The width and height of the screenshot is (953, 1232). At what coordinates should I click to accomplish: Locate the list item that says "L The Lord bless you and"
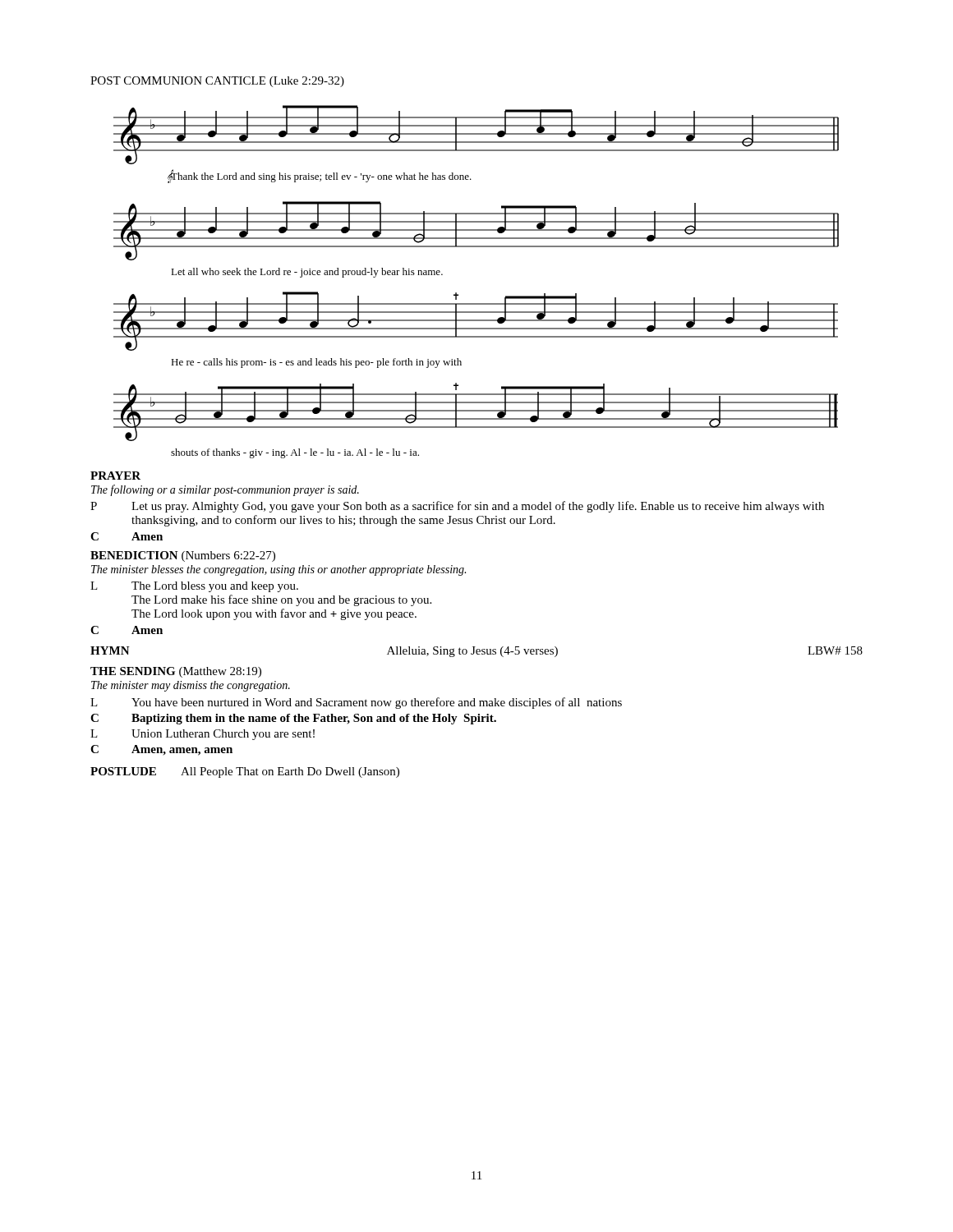pyautogui.click(x=261, y=600)
